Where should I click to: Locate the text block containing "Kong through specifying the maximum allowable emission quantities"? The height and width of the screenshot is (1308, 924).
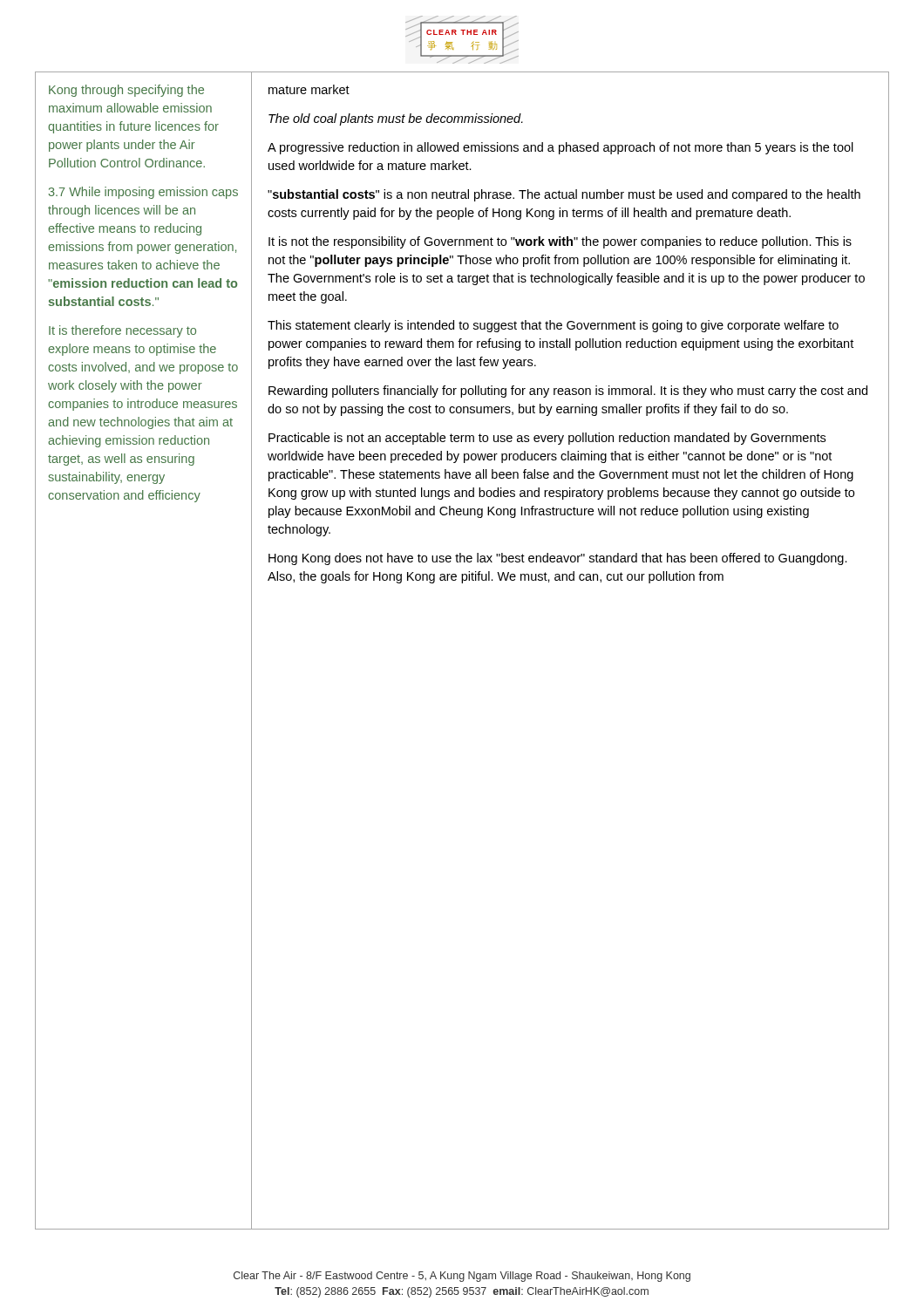pos(143,127)
